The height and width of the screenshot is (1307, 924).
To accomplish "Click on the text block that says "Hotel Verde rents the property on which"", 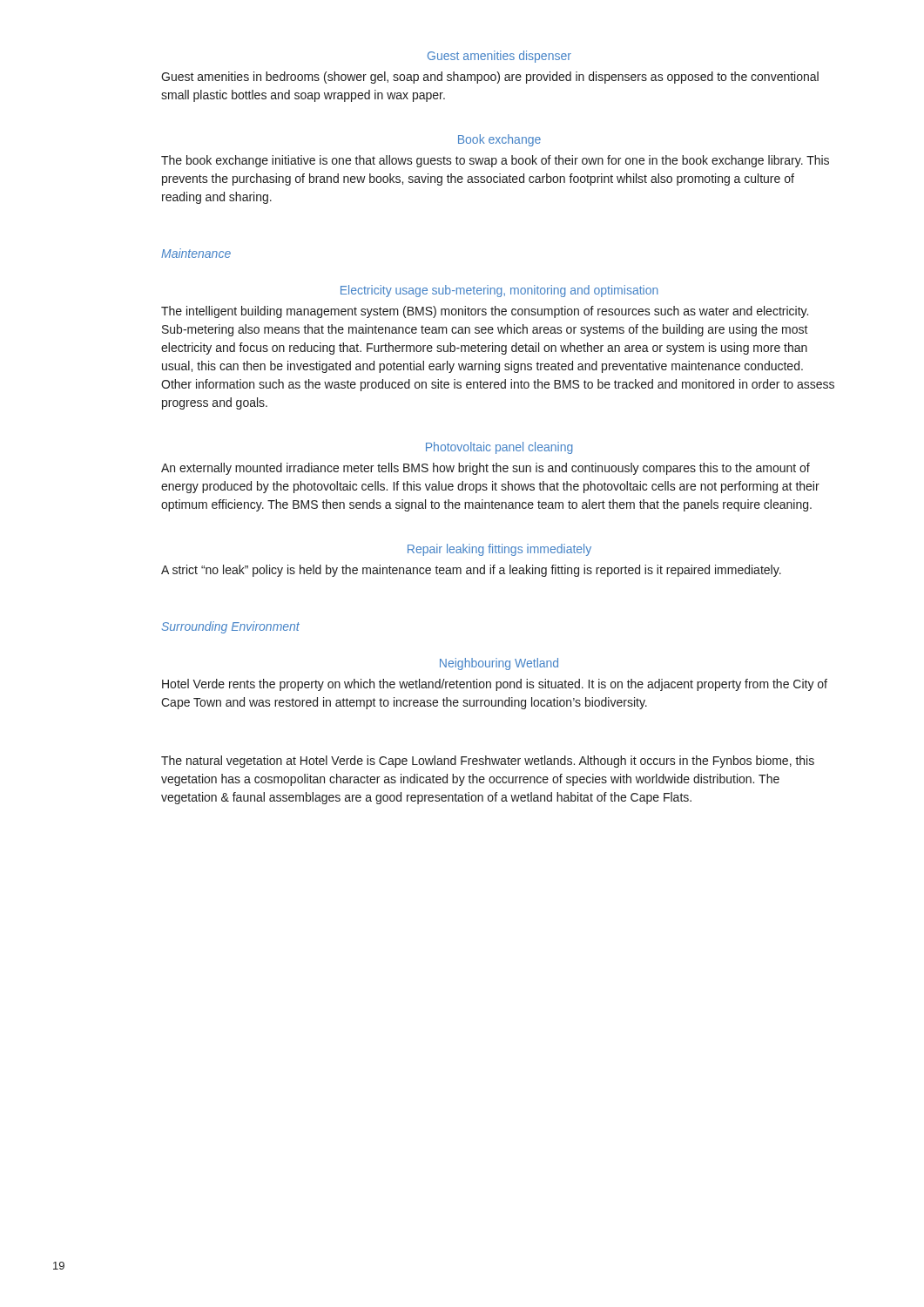I will click(x=494, y=693).
